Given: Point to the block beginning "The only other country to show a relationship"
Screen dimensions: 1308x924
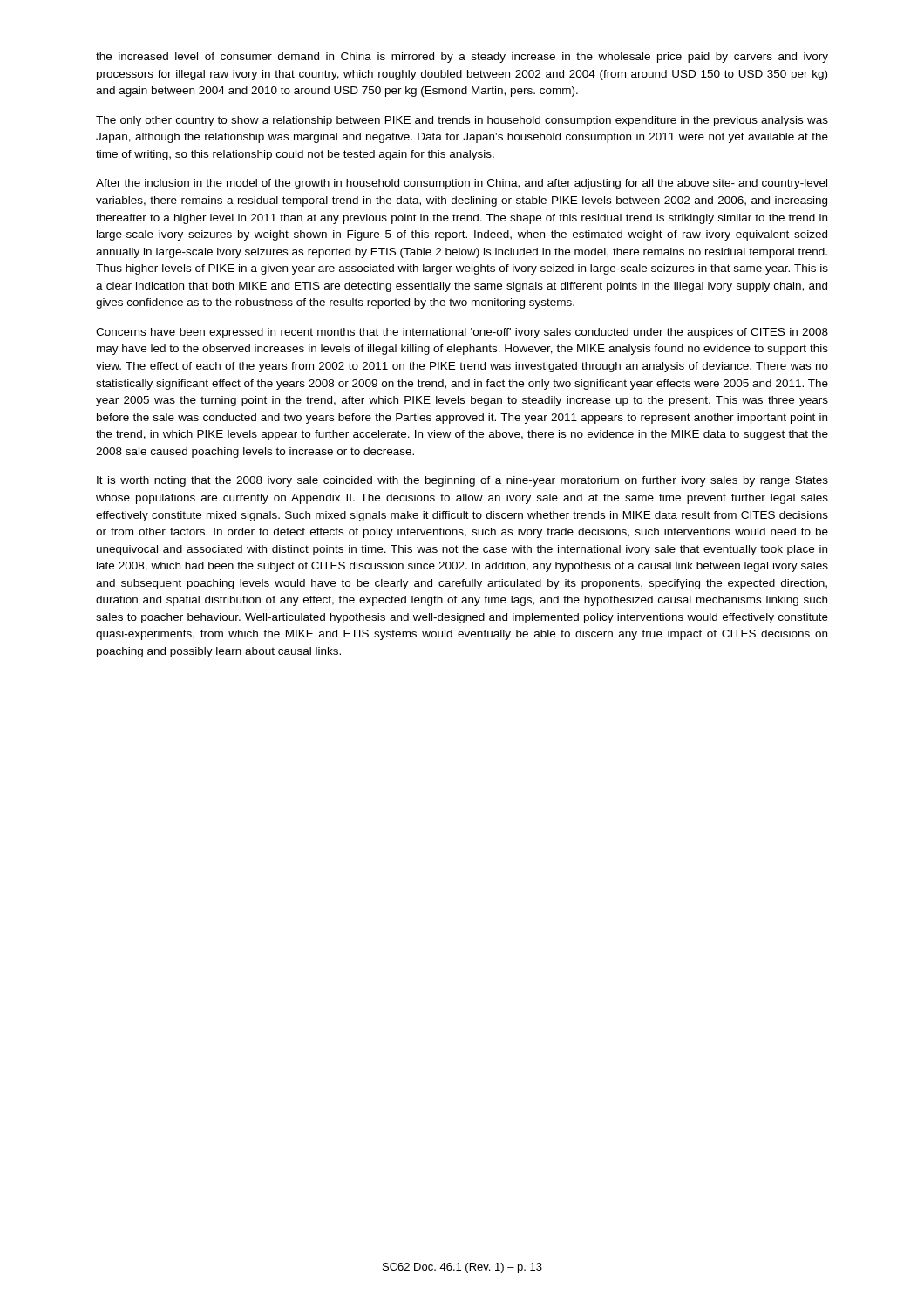Looking at the screenshot, I should (462, 137).
